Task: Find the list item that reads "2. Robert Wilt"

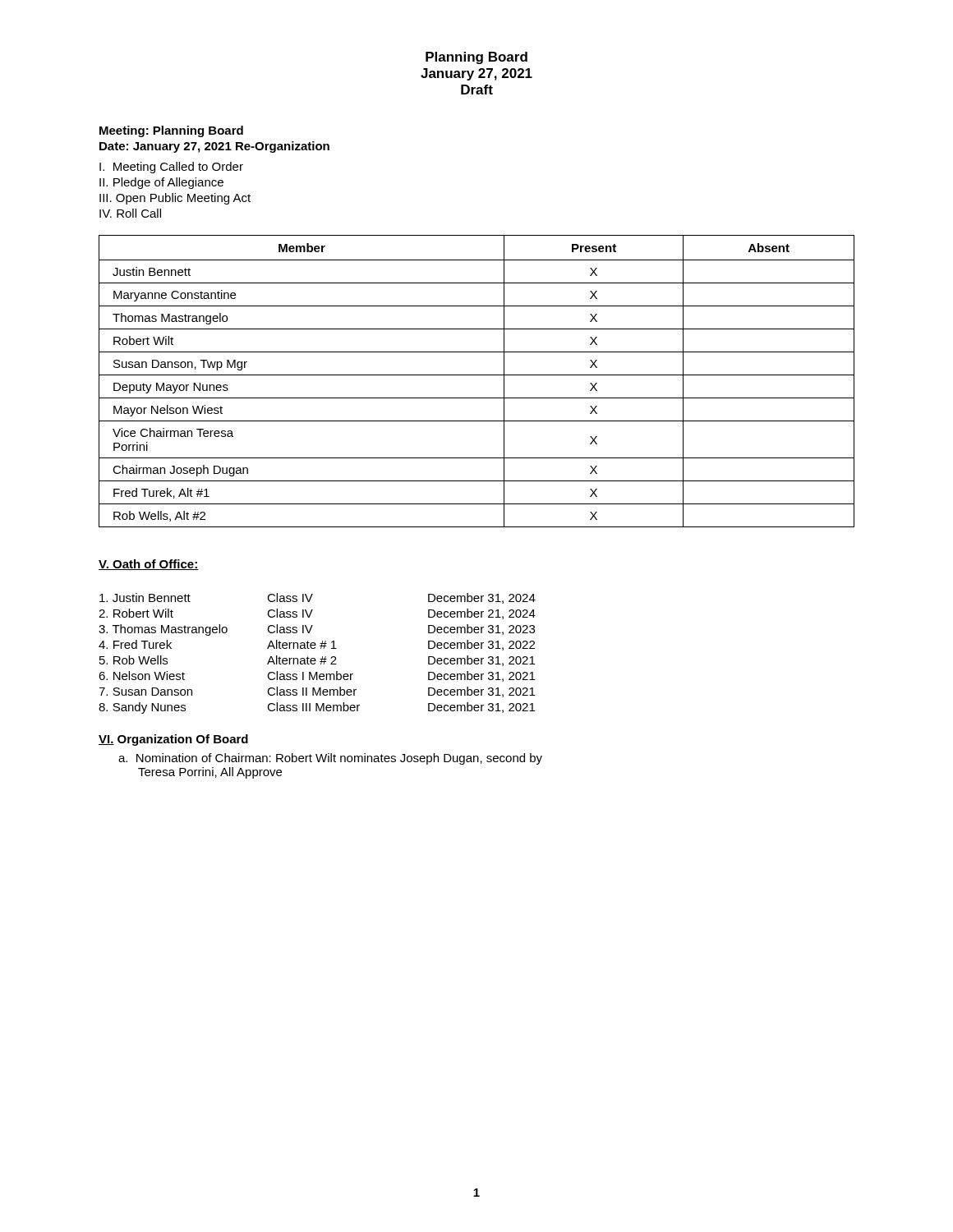Action: click(476, 613)
